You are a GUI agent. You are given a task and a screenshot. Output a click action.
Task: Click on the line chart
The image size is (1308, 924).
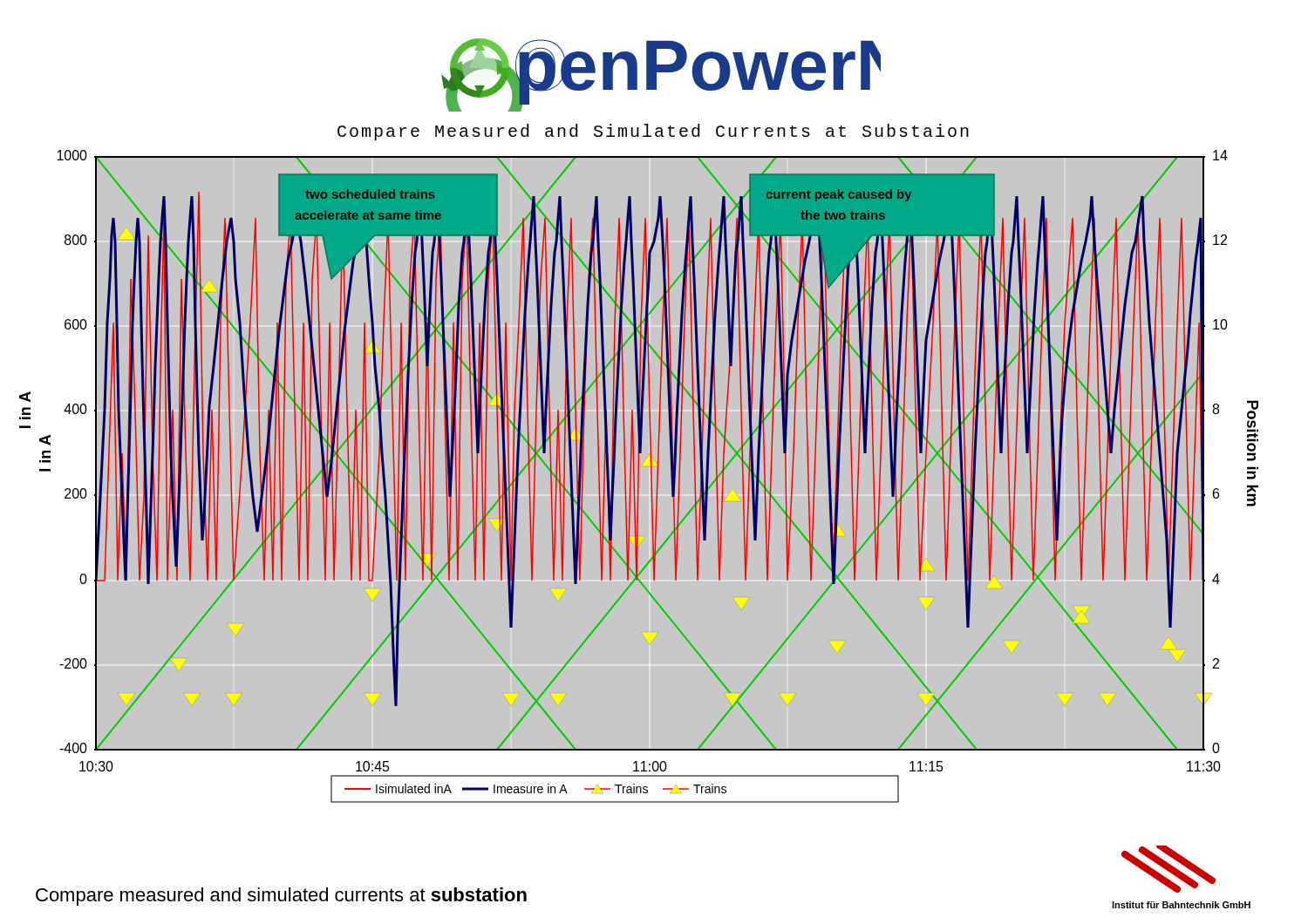coord(654,479)
